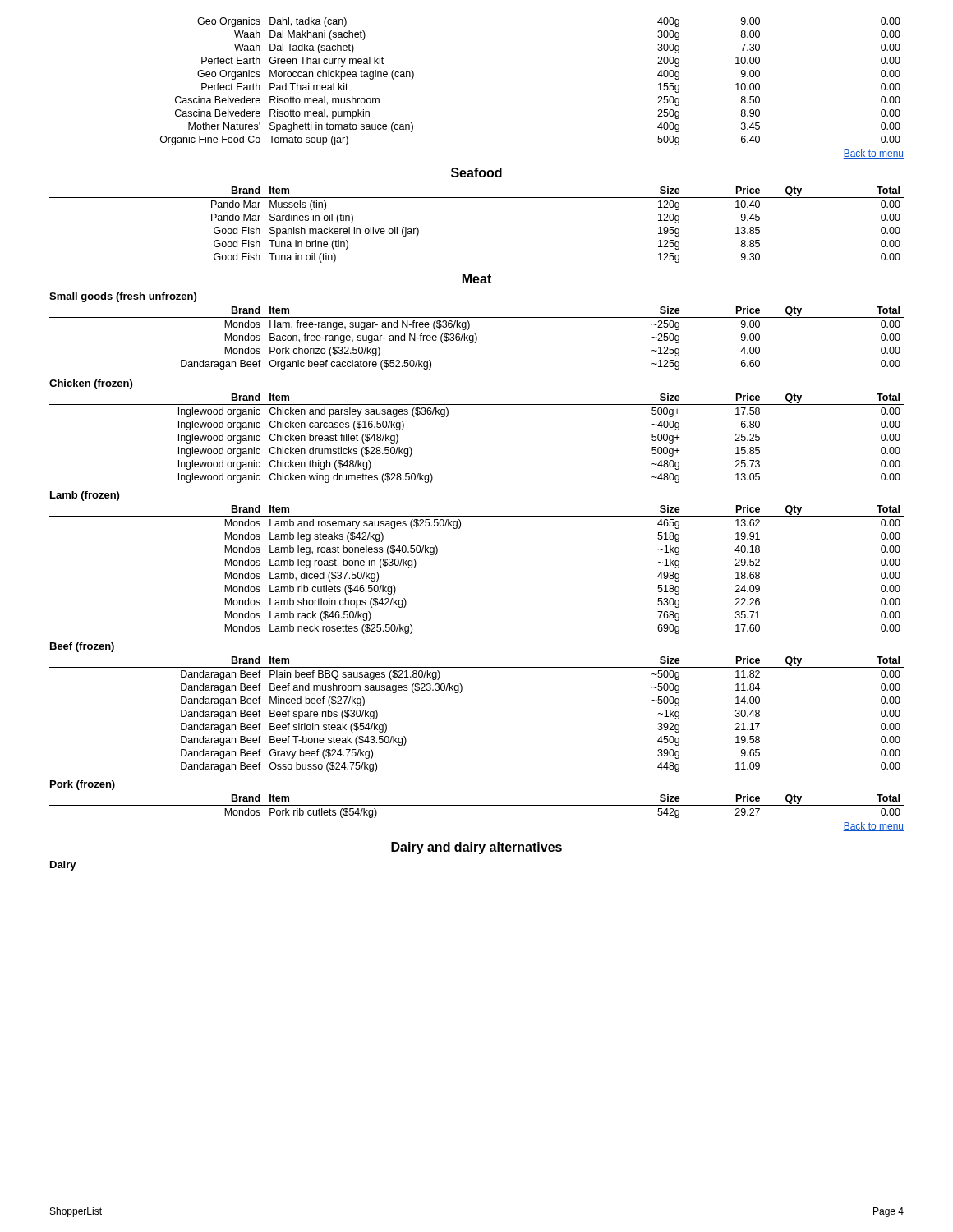Image resolution: width=953 pixels, height=1232 pixels.
Task: Select the table that reads "Pork chorizo ($32.50/kg)"
Action: point(476,337)
